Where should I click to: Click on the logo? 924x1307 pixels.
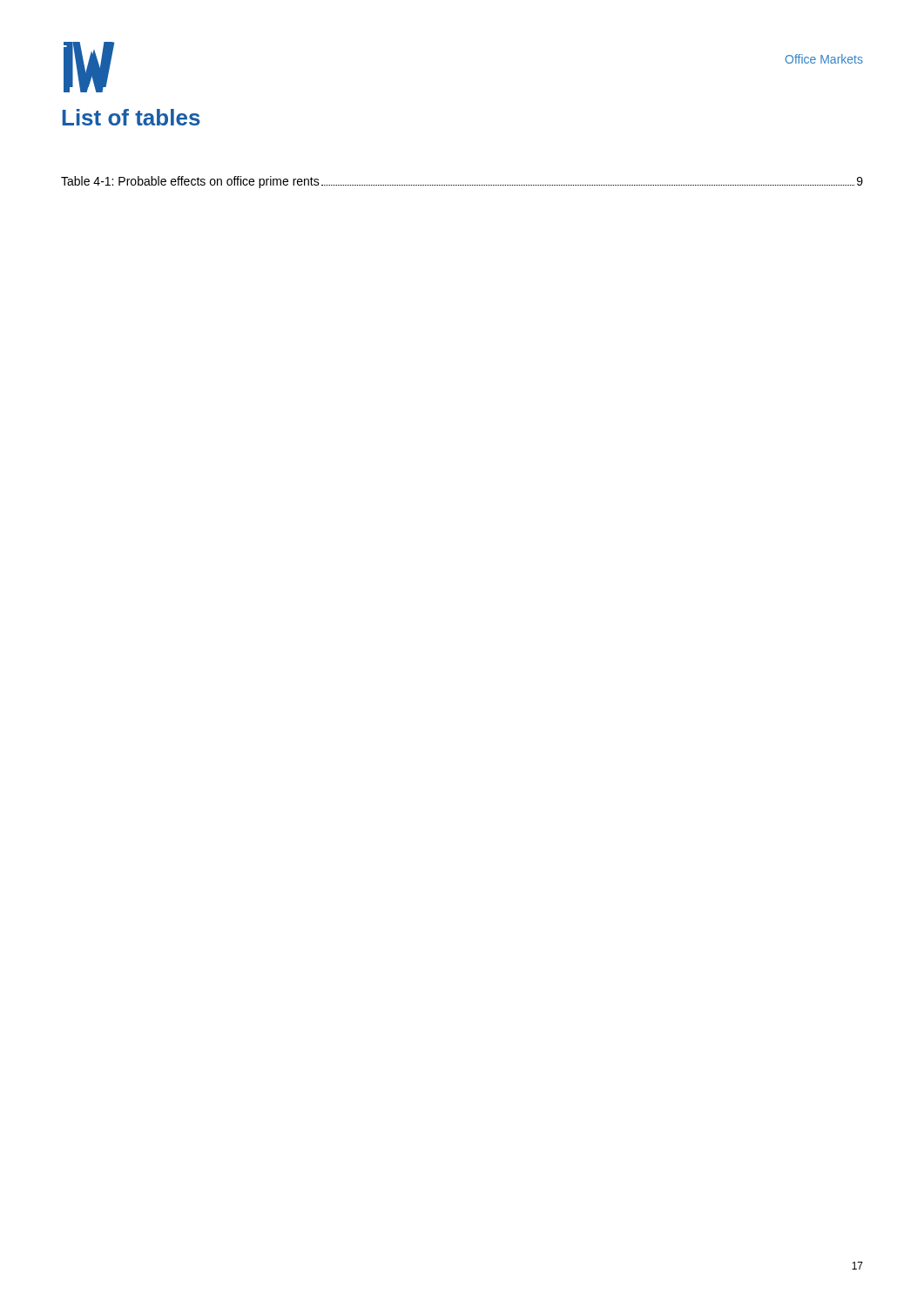(88, 65)
